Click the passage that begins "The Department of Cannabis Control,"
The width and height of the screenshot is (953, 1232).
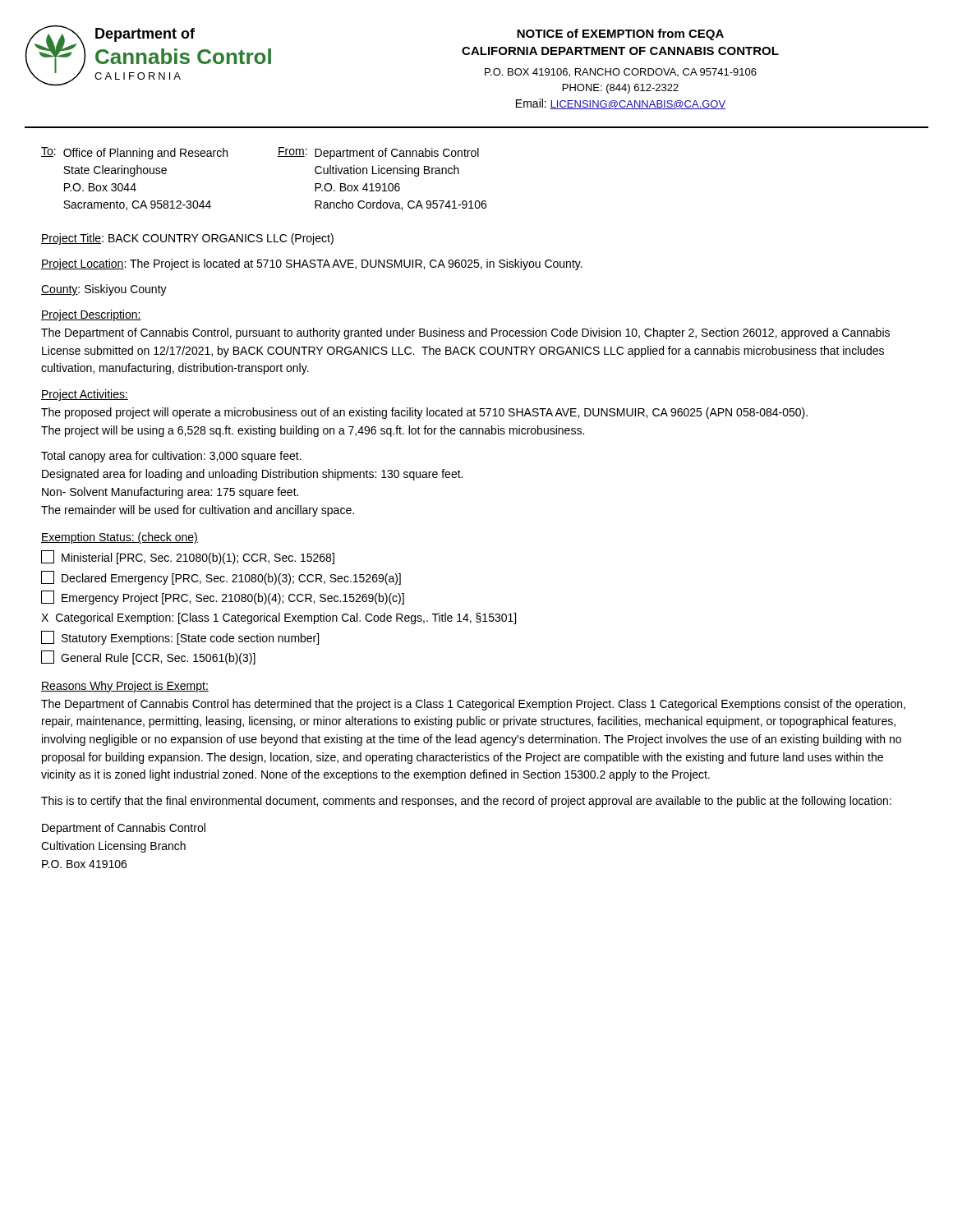point(466,350)
